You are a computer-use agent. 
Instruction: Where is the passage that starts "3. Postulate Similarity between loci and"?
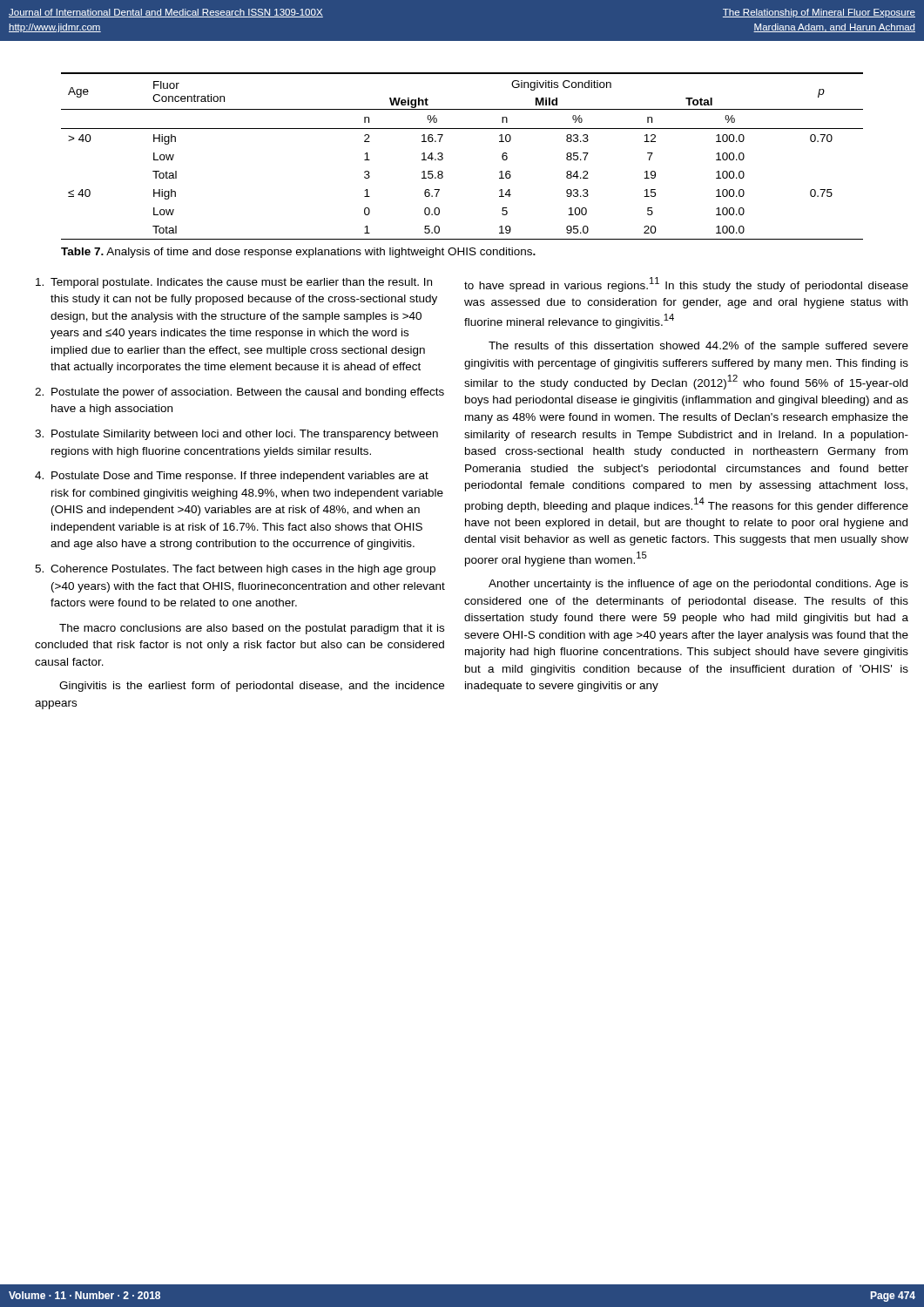click(240, 442)
